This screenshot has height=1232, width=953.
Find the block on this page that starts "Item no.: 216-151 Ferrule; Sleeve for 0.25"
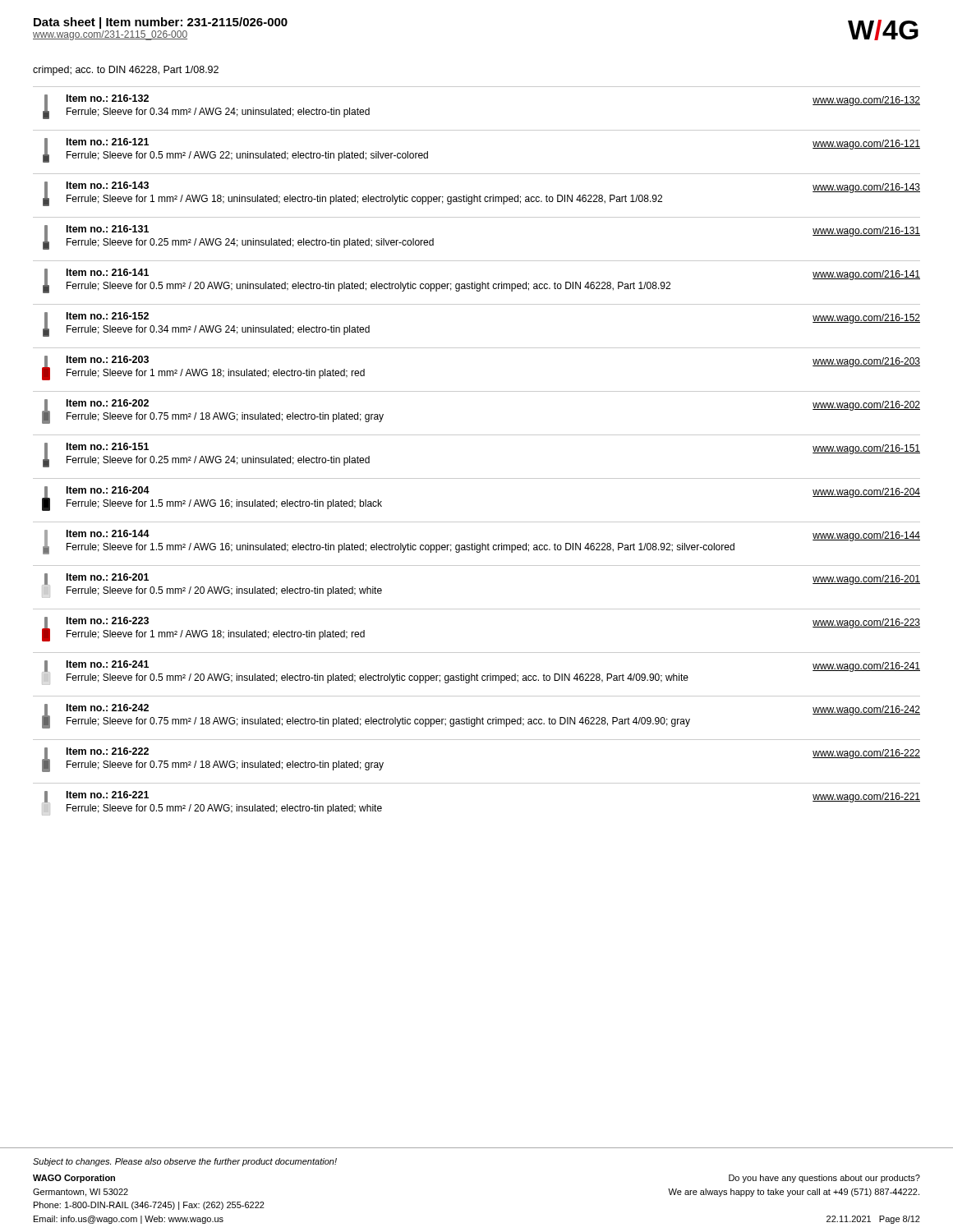(x=146, y=458)
